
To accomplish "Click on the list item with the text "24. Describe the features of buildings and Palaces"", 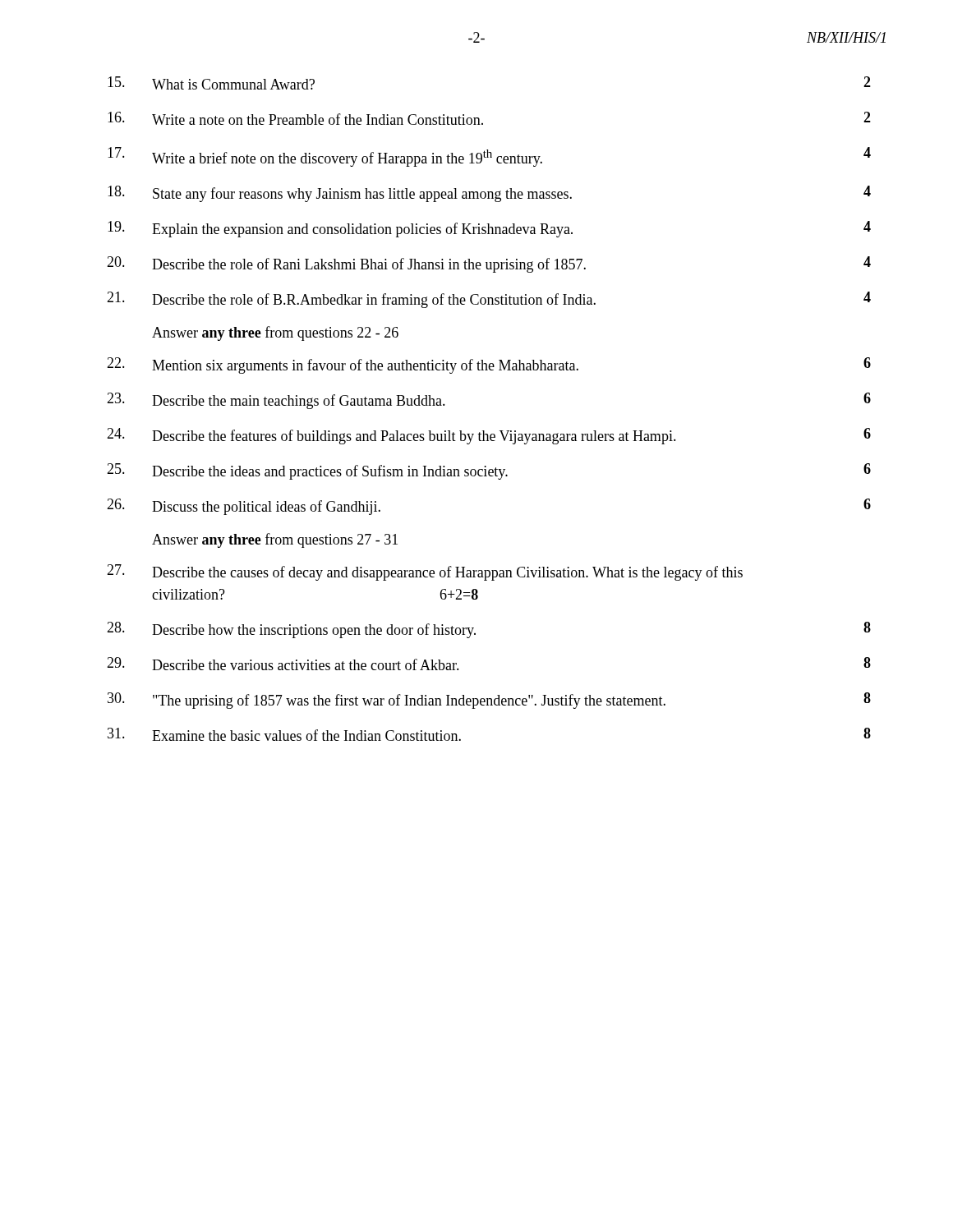I will point(489,436).
